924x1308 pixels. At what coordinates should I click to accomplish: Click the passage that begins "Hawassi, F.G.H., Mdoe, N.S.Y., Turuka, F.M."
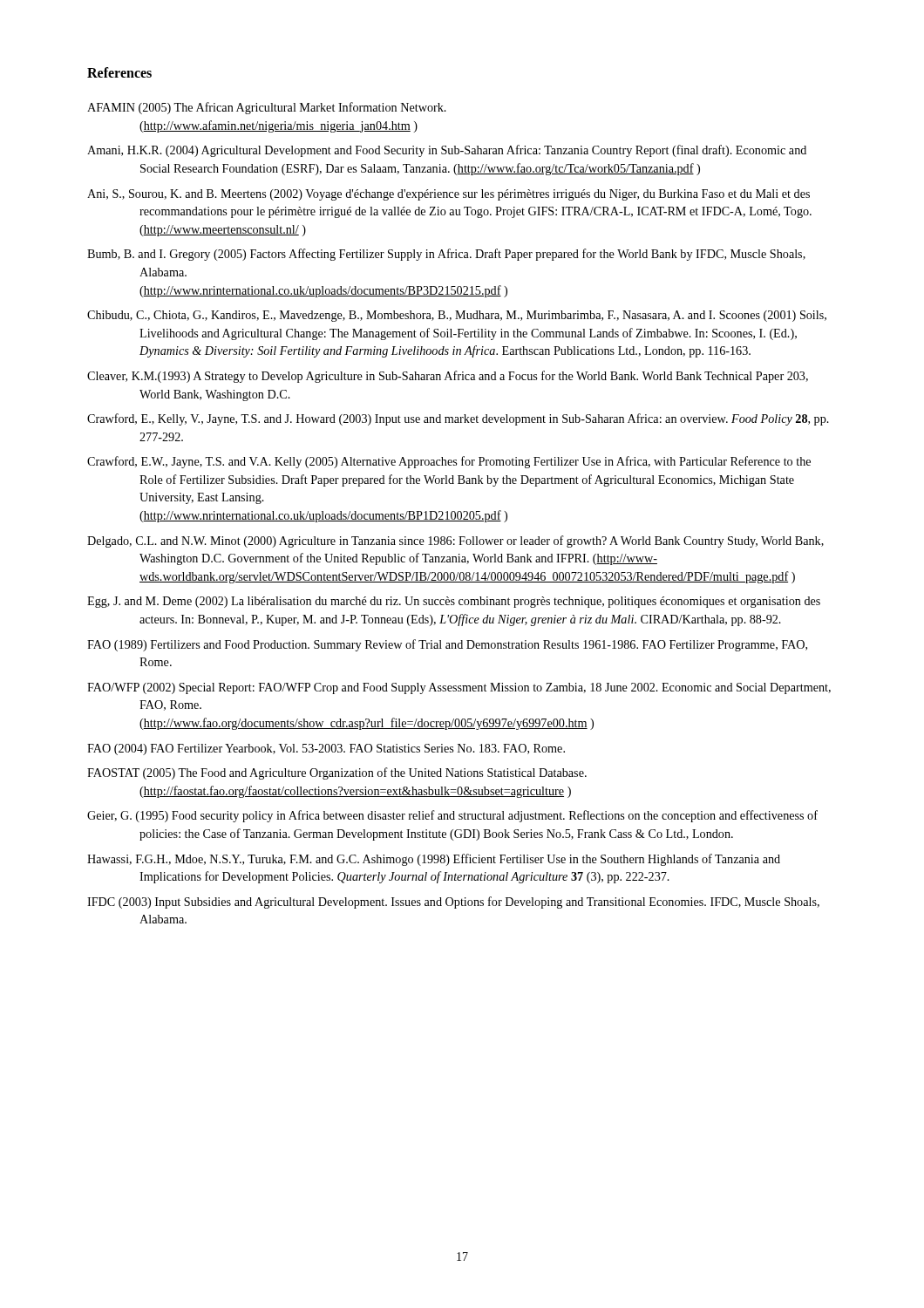coord(434,867)
